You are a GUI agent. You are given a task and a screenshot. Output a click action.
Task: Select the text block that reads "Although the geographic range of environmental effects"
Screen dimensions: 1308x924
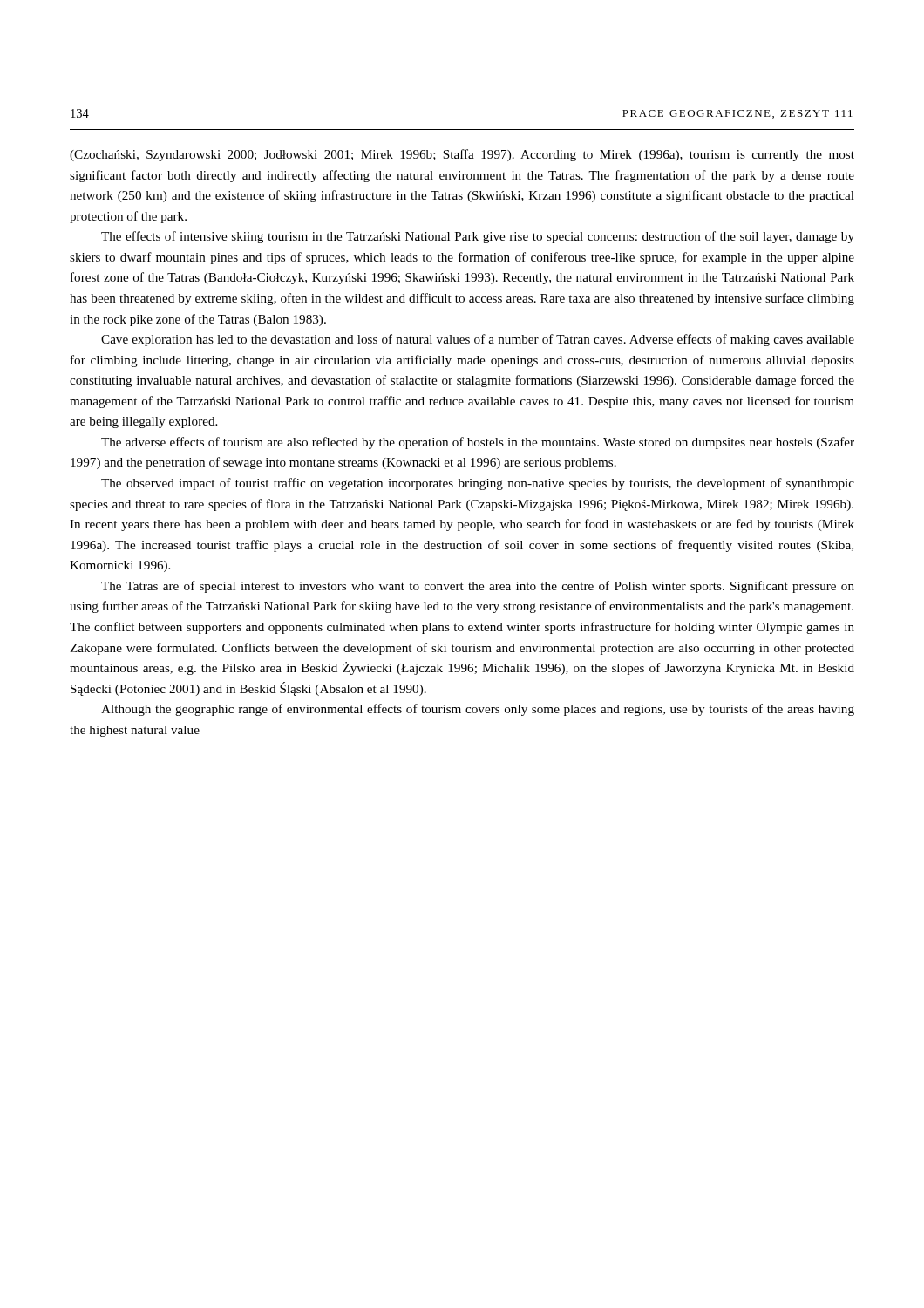(462, 719)
